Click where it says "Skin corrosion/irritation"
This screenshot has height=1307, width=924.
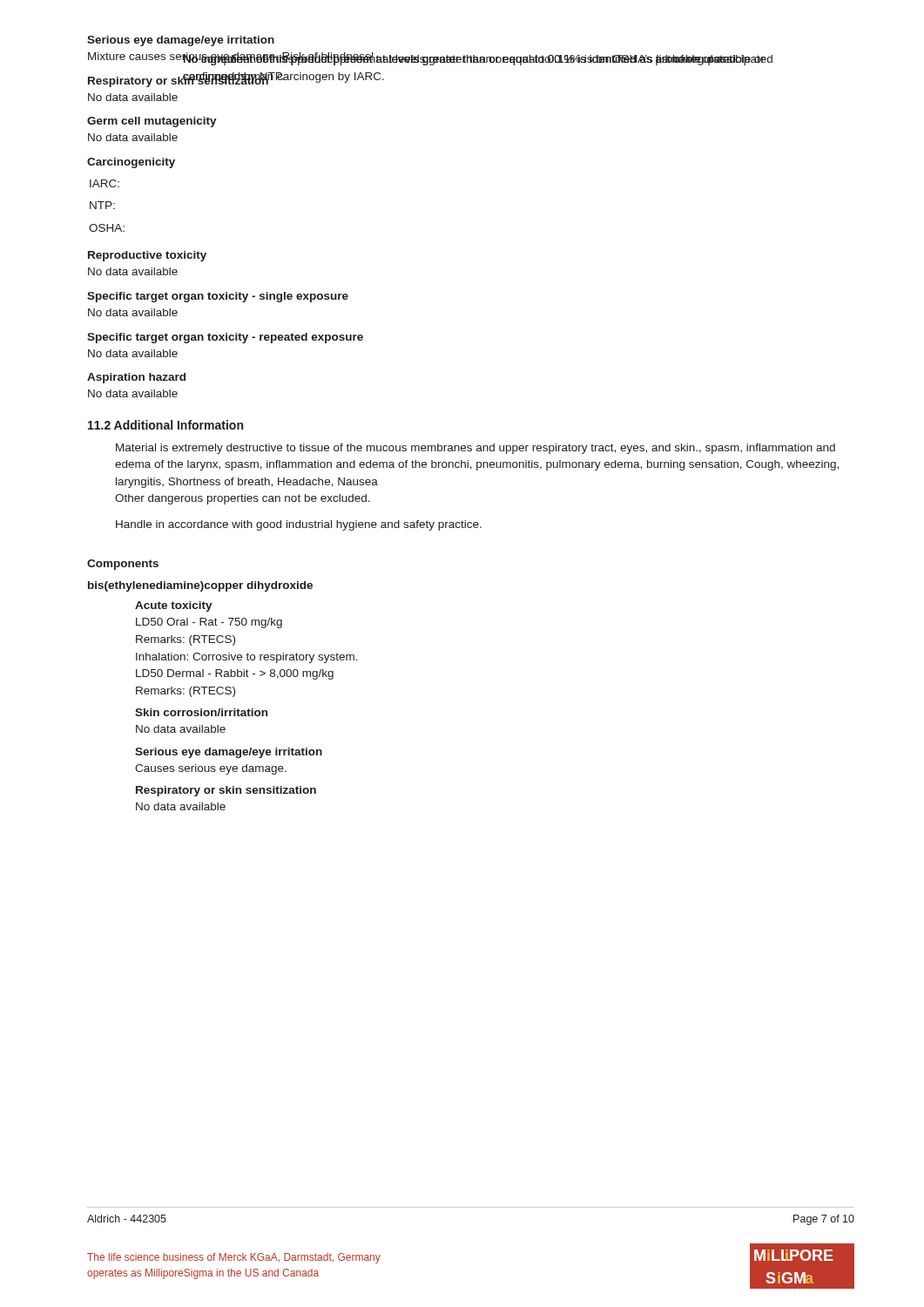pos(201,712)
